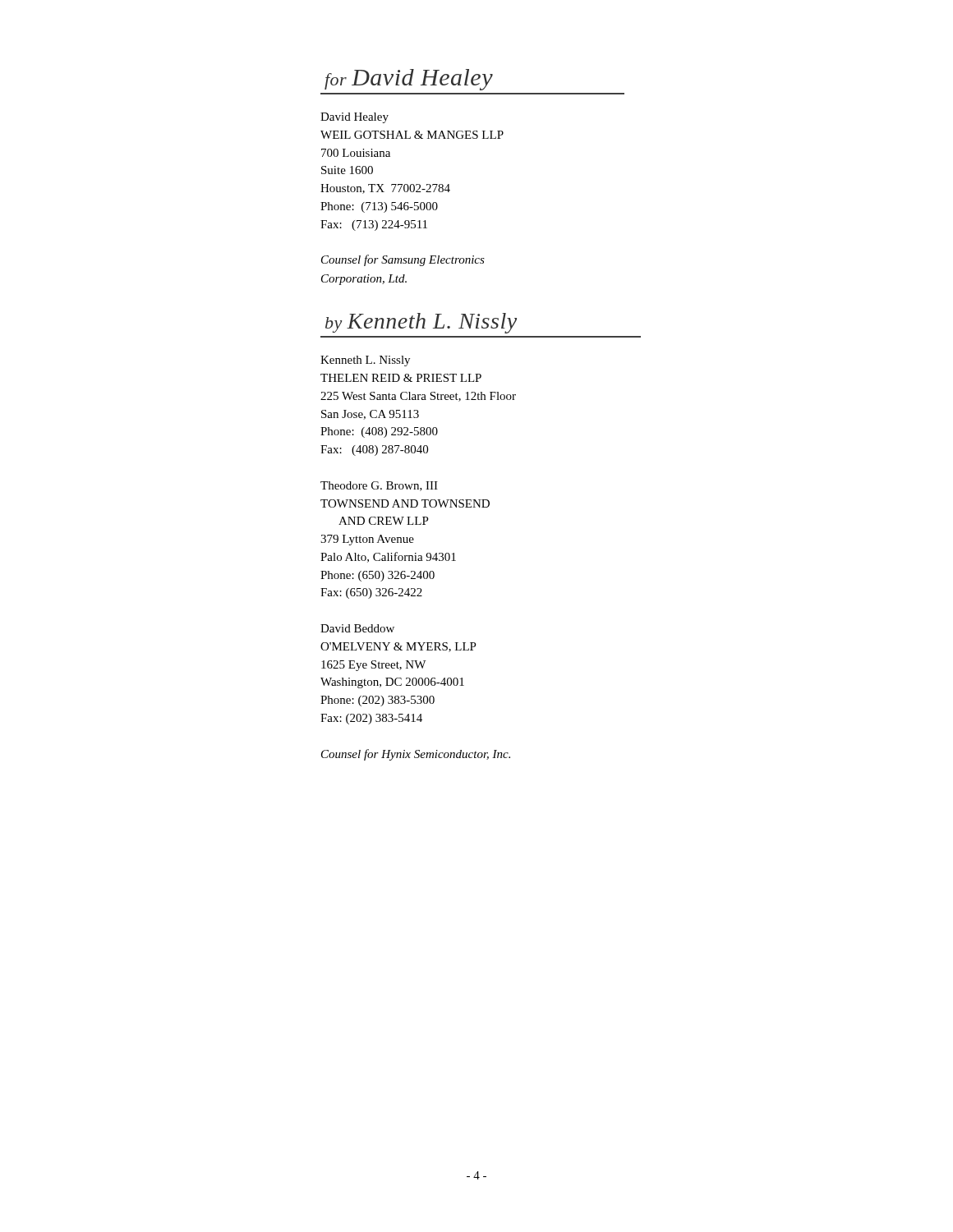Screen dimensions: 1232x953
Task: Point to the block starting "David Beddow O'MELVENY &"
Action: (x=357, y=628)
